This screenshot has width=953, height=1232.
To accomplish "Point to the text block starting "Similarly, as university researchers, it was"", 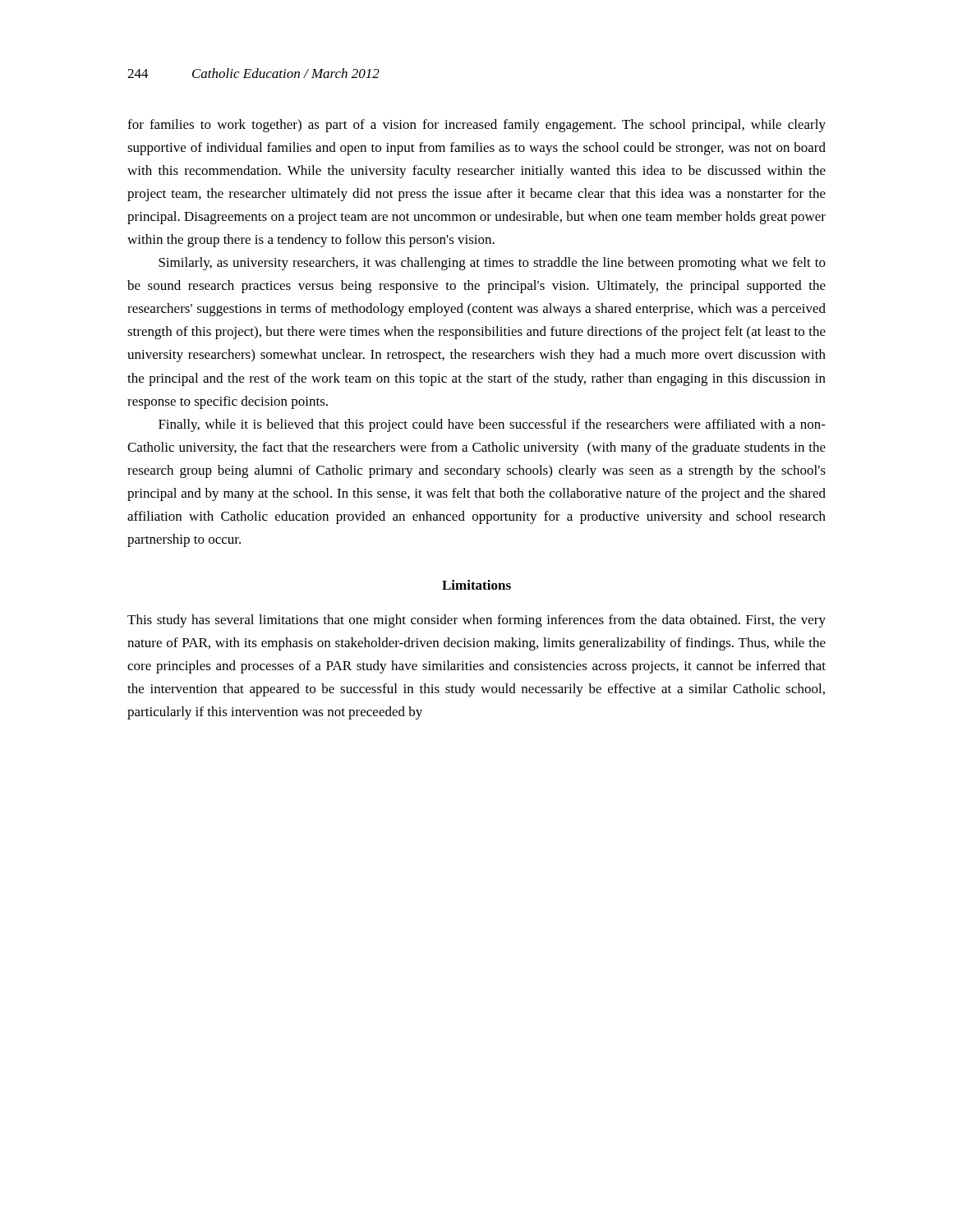I will [476, 332].
